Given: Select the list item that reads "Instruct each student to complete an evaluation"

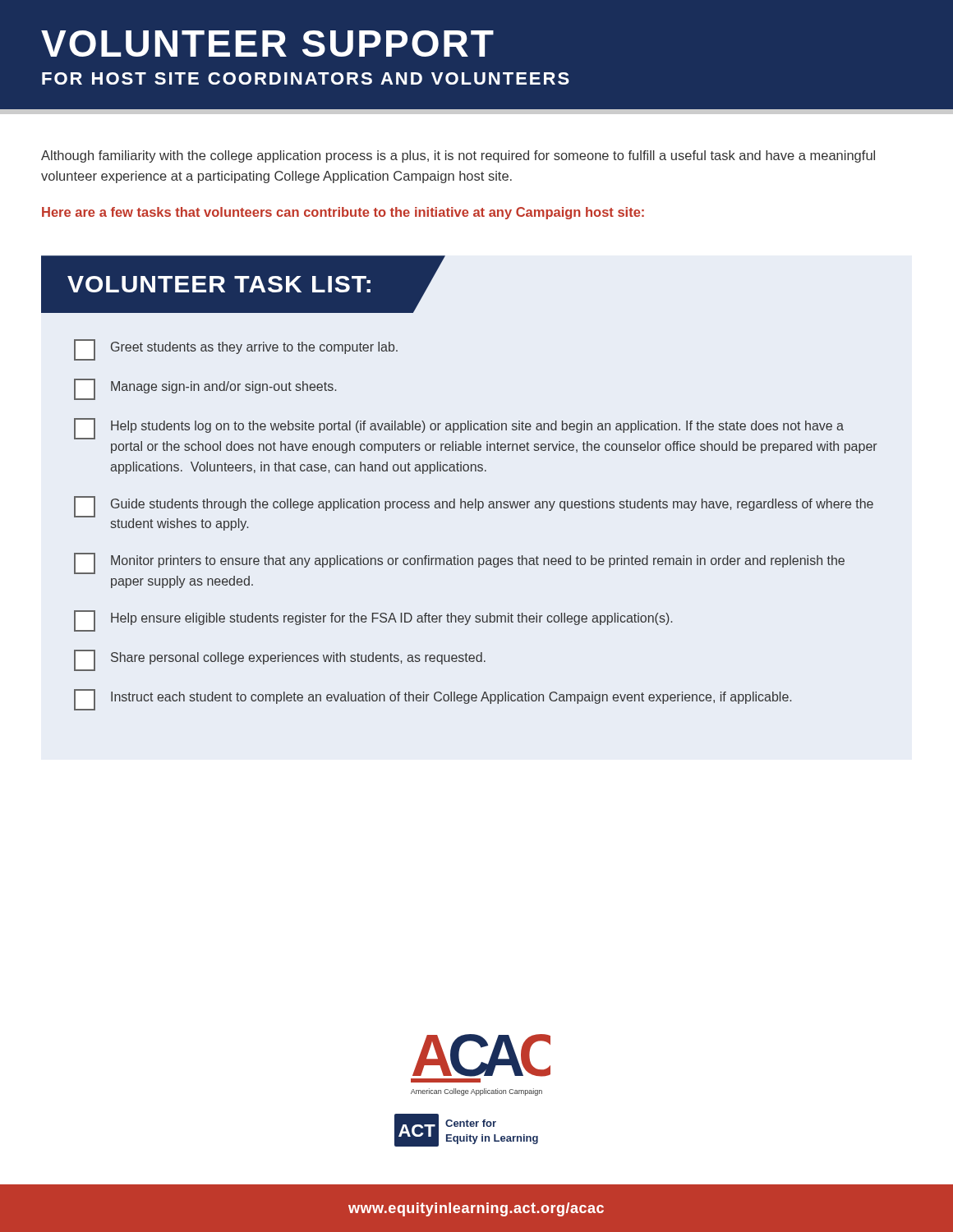Looking at the screenshot, I should coord(476,699).
